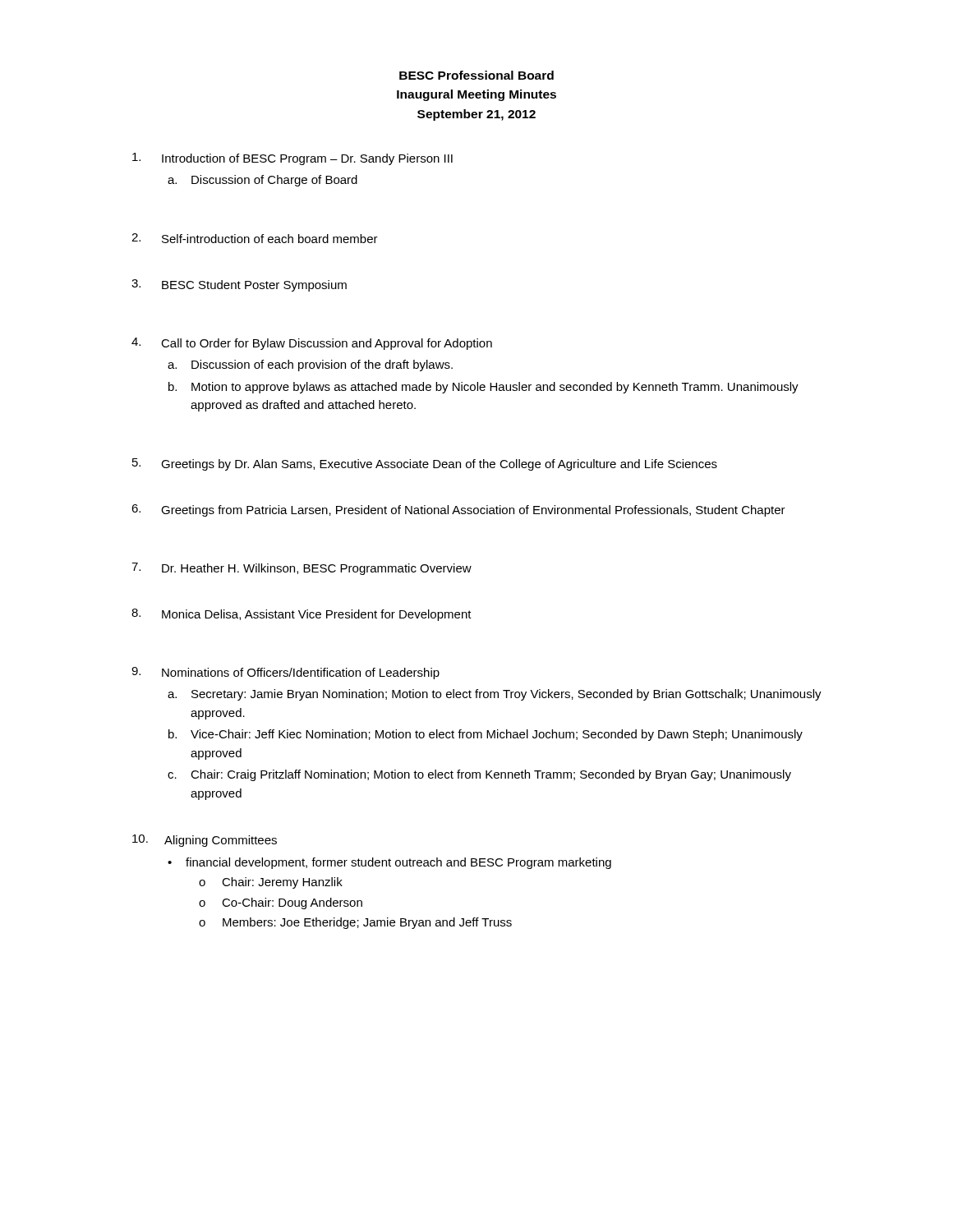Where is the title that starts "BESC Professional Board Inaugural Meeting Minutes September 21,"?
The width and height of the screenshot is (953, 1232).
476,94
